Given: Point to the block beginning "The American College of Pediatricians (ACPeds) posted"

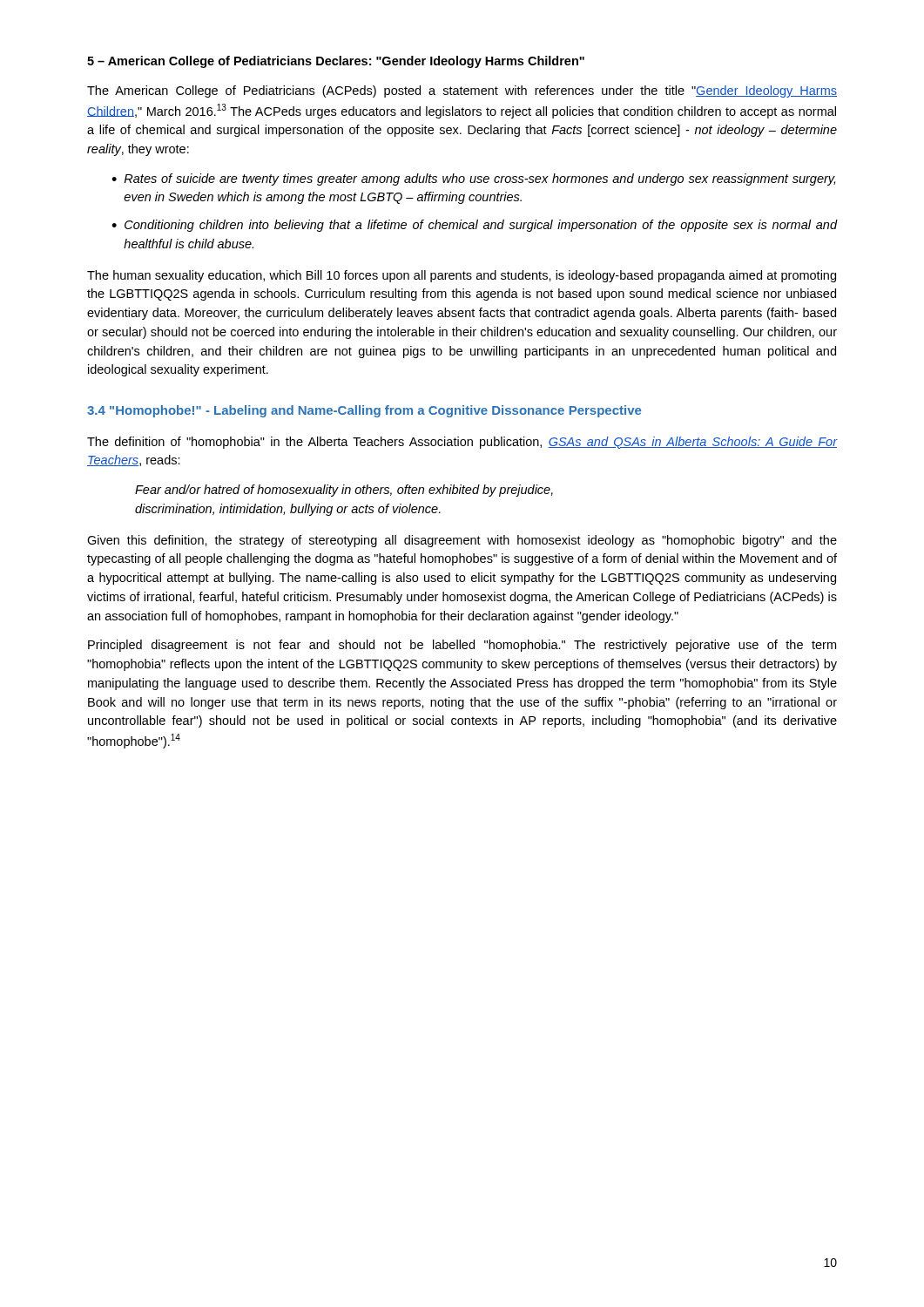Looking at the screenshot, I should click(462, 120).
